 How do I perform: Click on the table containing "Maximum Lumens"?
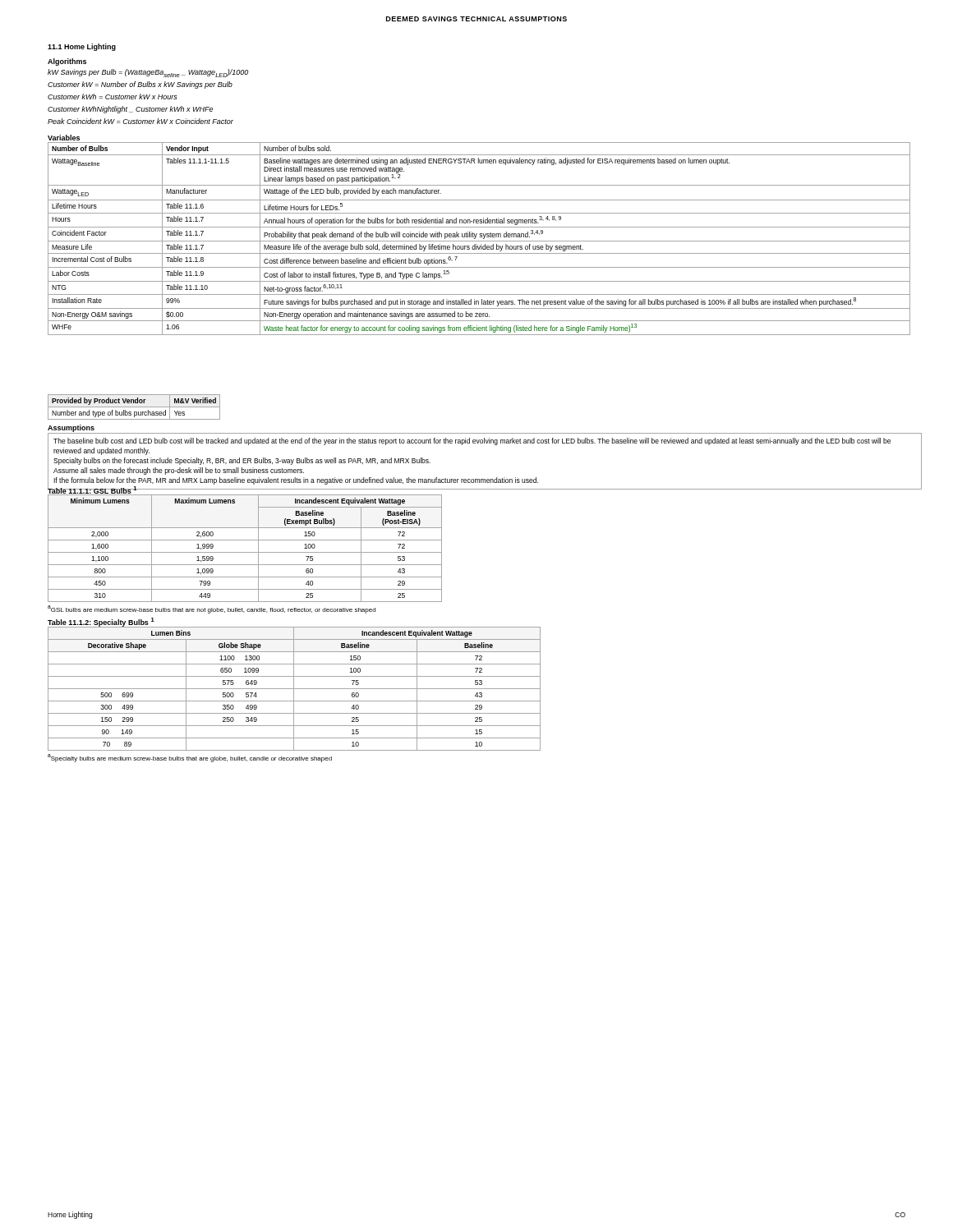tap(245, 554)
